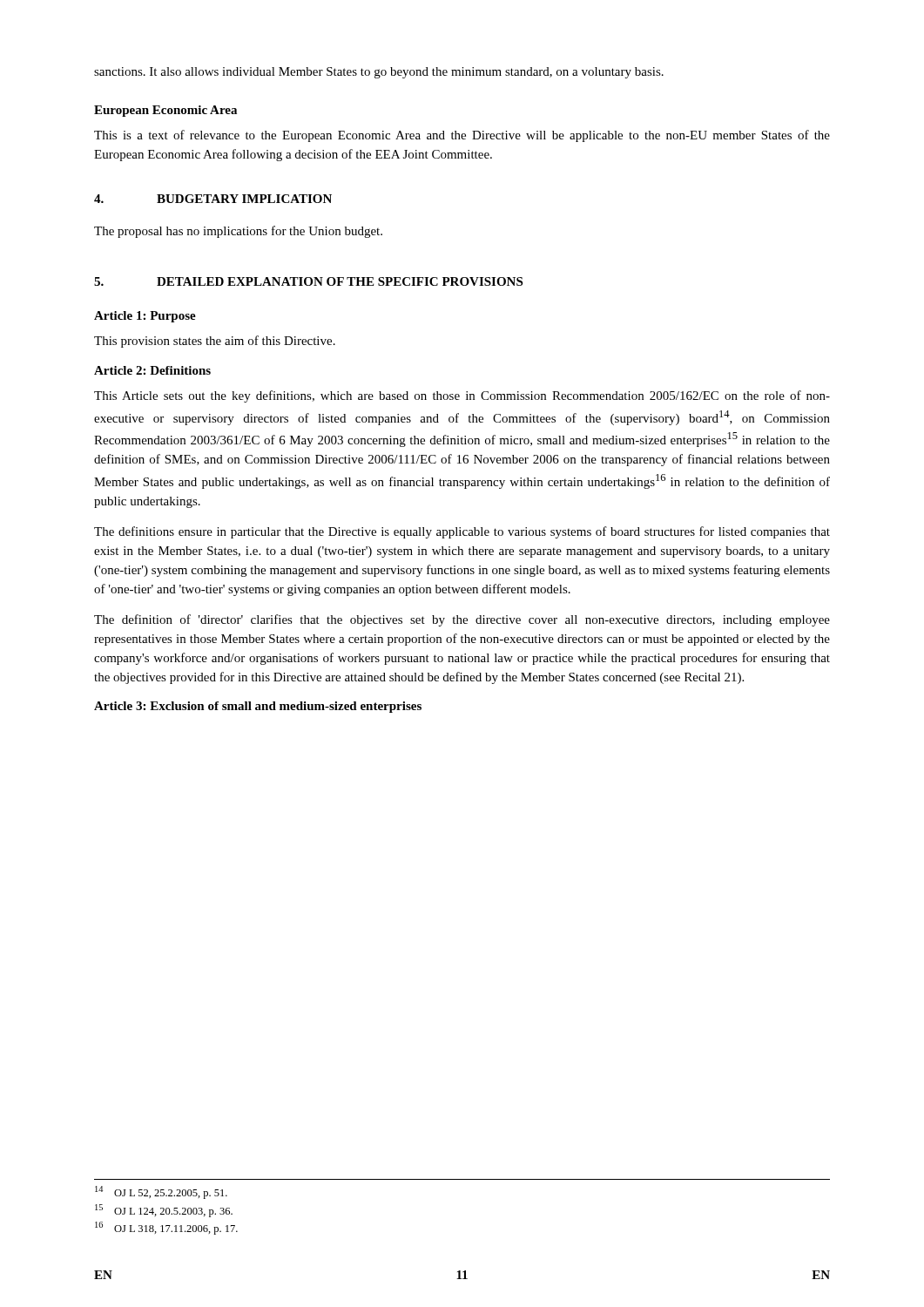Locate the block starting "The definition of 'director' clarifies"
This screenshot has width=924, height=1307.
462,648
